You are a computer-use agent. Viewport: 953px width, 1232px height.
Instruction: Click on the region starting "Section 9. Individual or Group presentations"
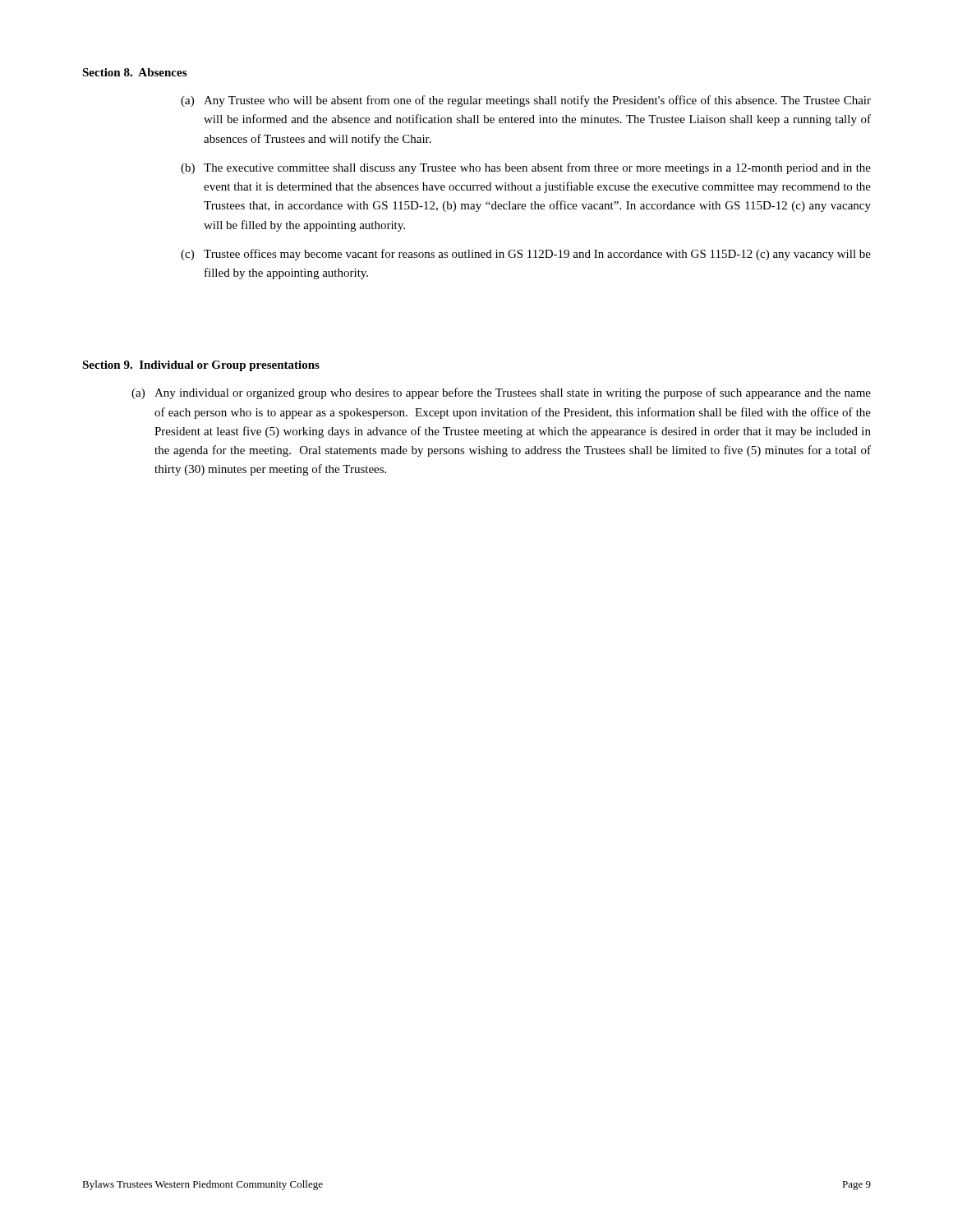(201, 365)
